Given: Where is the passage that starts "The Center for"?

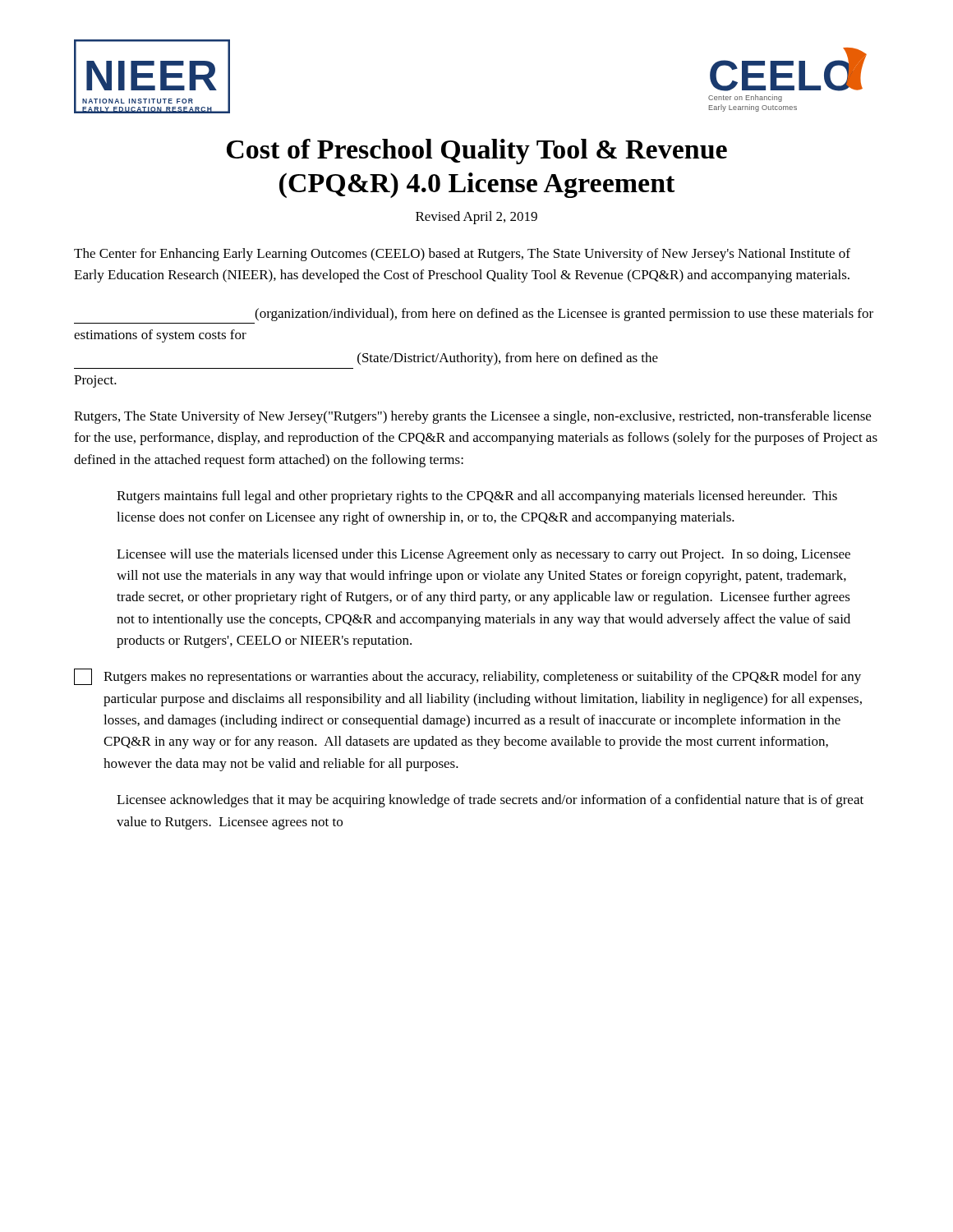Looking at the screenshot, I should pyautogui.click(x=462, y=264).
